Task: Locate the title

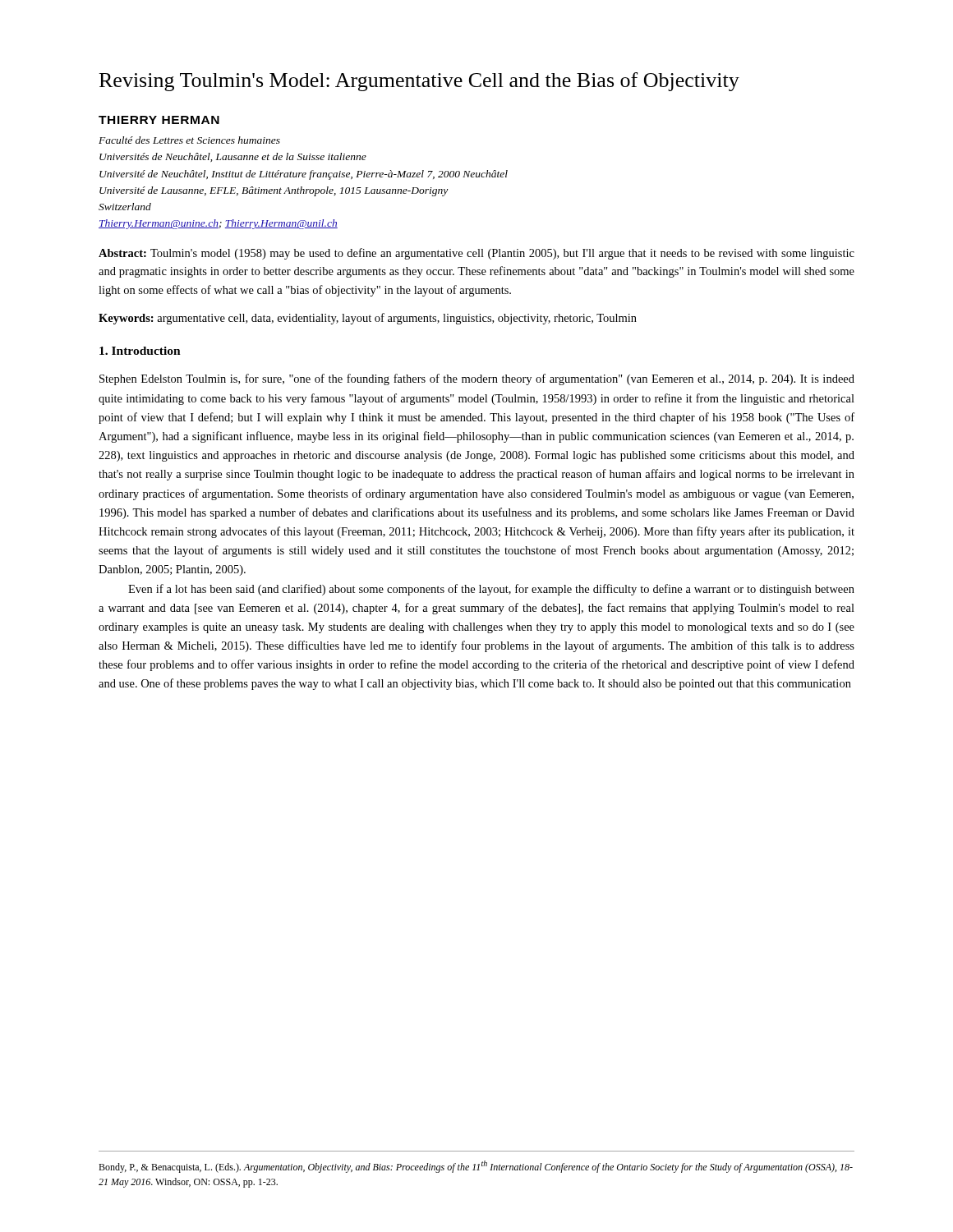Action: point(419,80)
